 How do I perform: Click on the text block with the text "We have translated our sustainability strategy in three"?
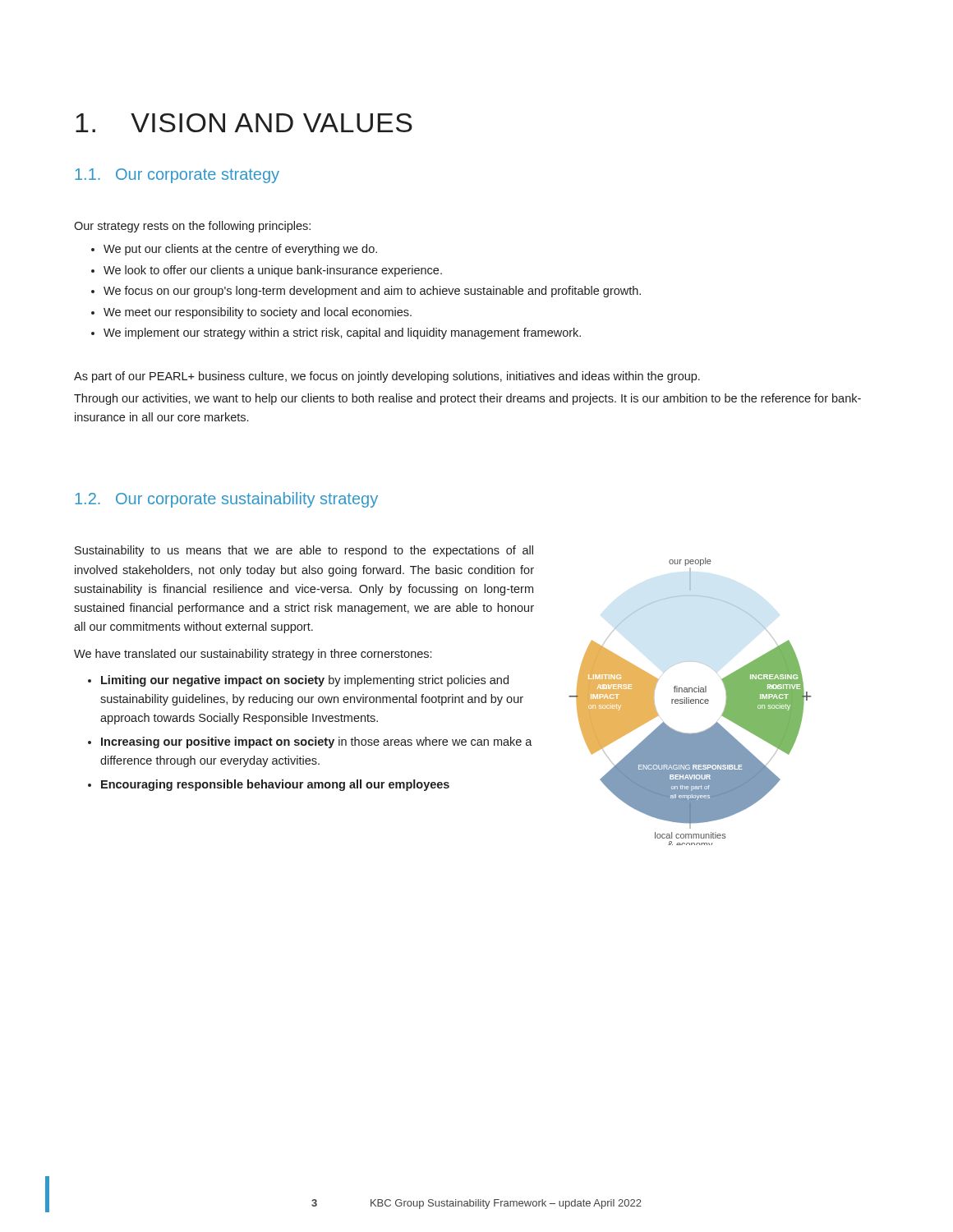253,654
